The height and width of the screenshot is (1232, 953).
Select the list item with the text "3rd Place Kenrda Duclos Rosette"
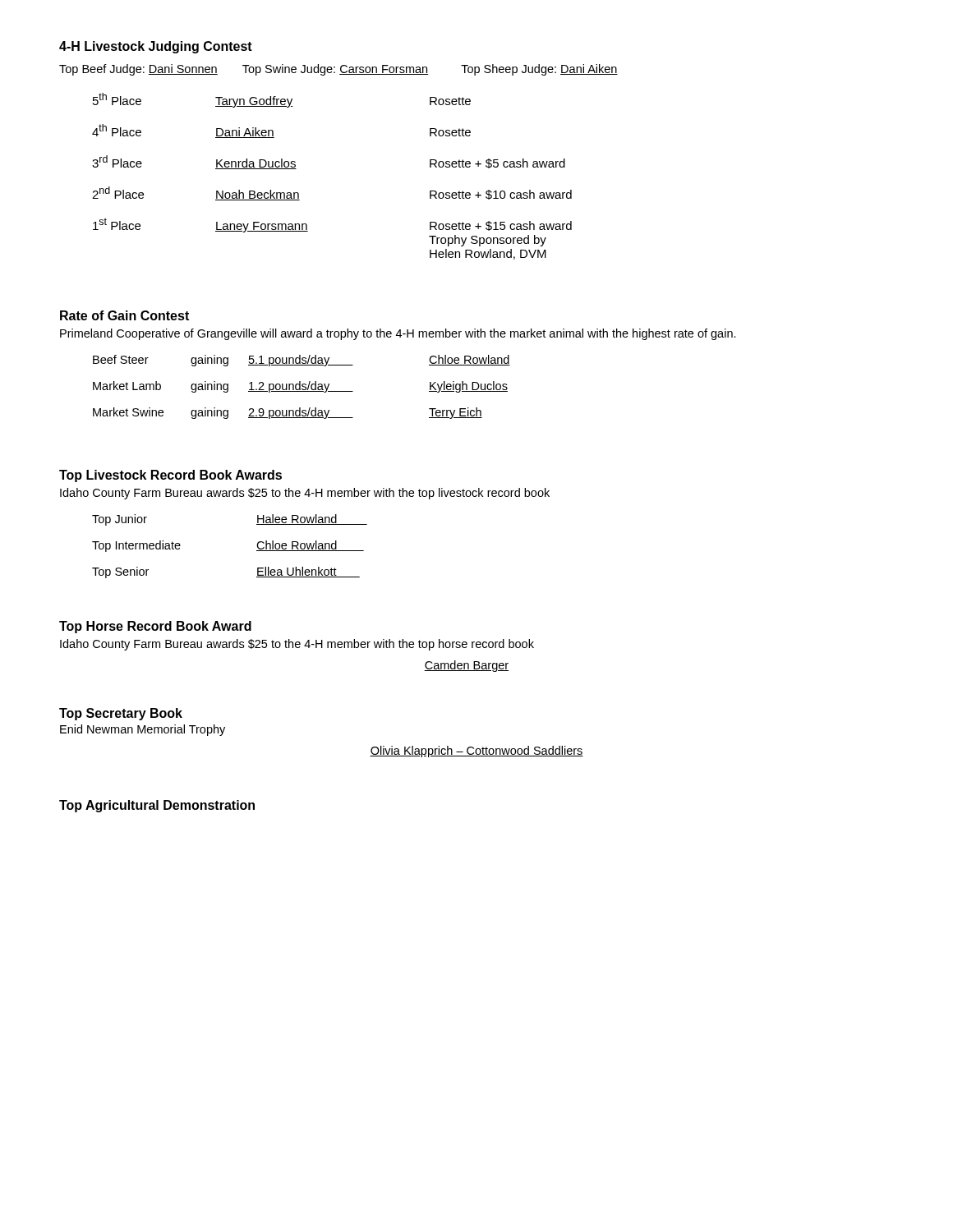(115, 164)
